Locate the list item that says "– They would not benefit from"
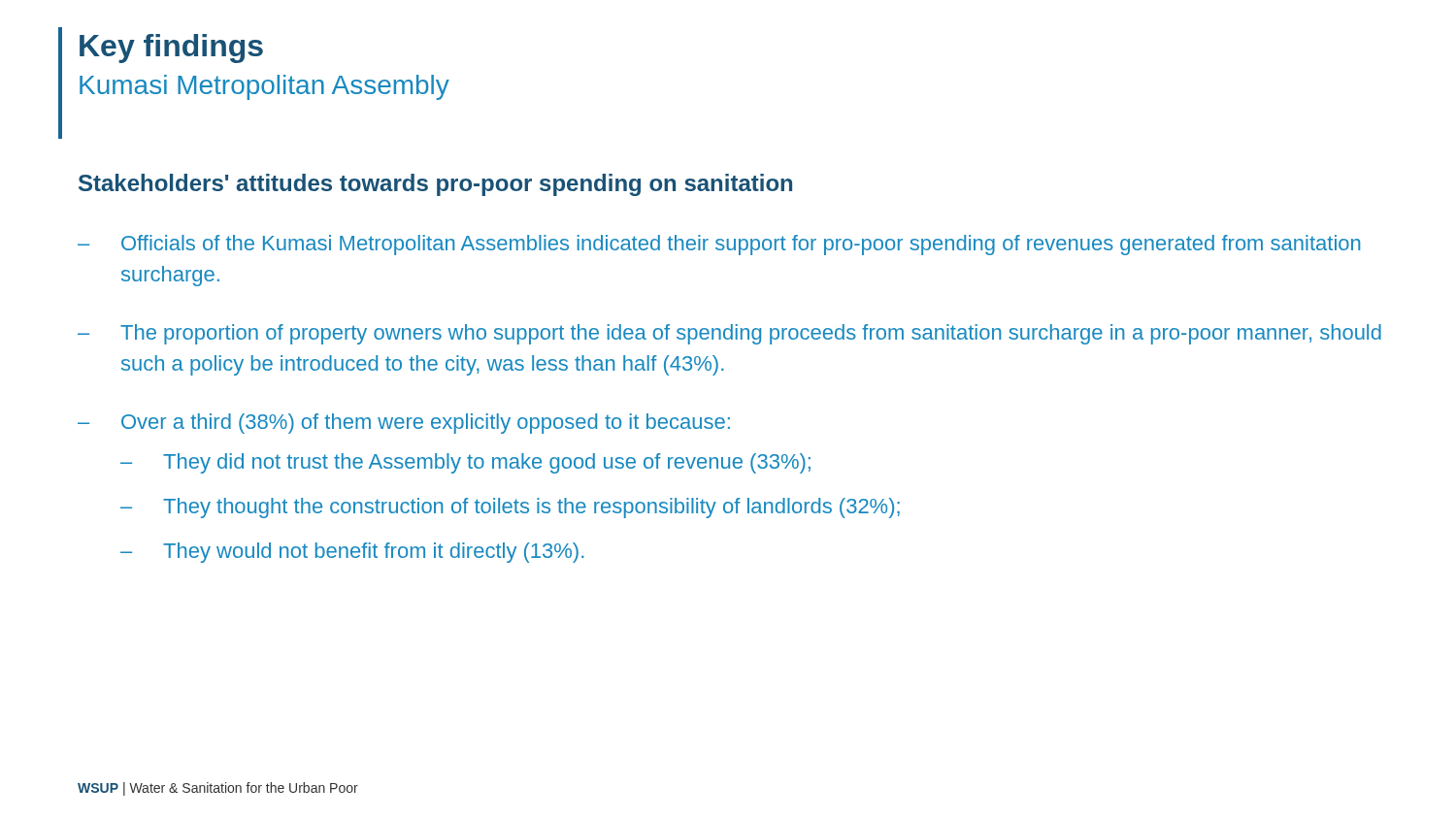Viewport: 1456px width, 819px height. point(352,553)
